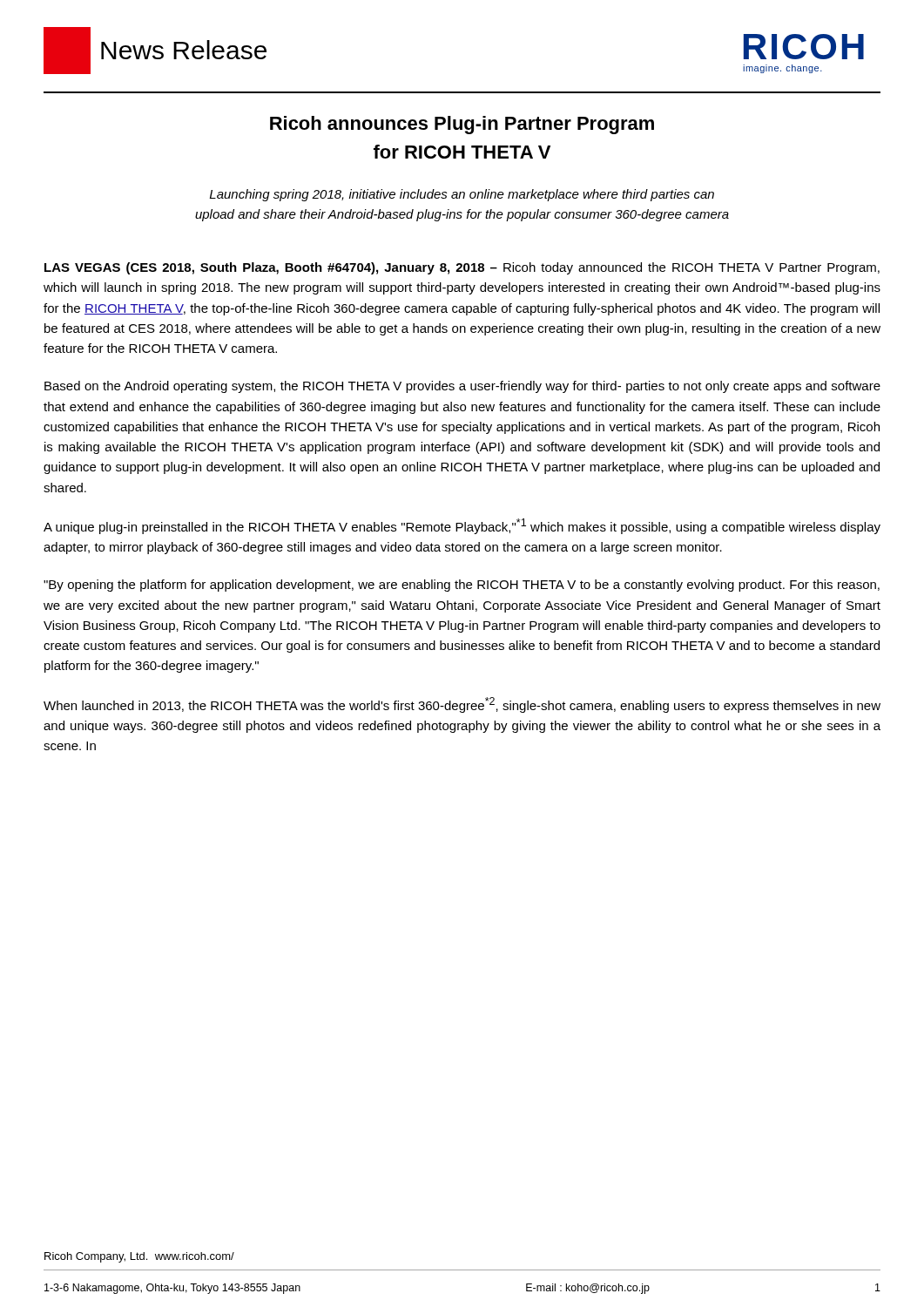This screenshot has width=924, height=1307.
Task: Find the block starting "Ricoh announces Plug-in Partner Programfor RICOH THETA"
Action: click(462, 138)
